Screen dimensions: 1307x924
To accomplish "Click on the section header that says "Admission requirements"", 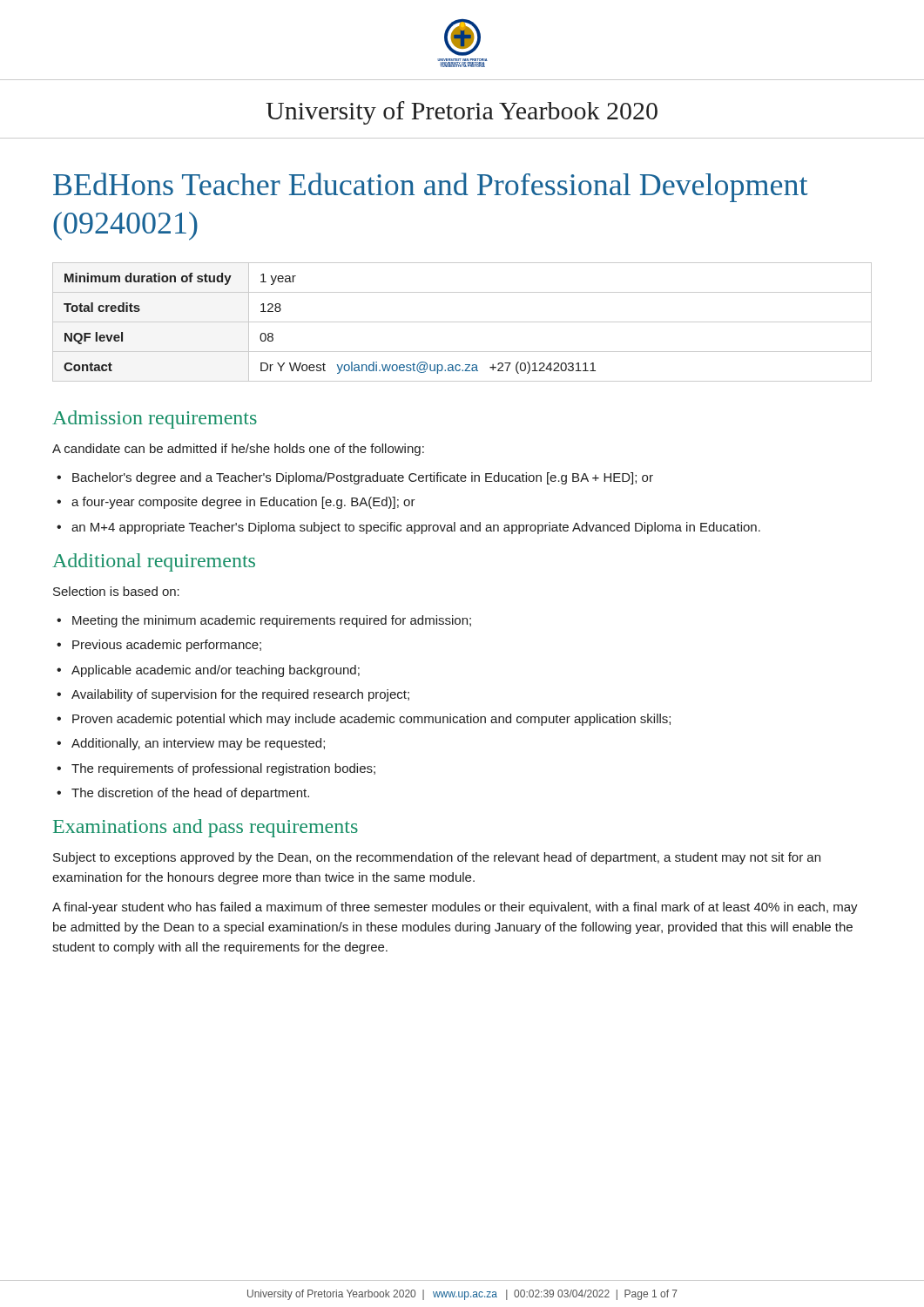I will coord(155,420).
